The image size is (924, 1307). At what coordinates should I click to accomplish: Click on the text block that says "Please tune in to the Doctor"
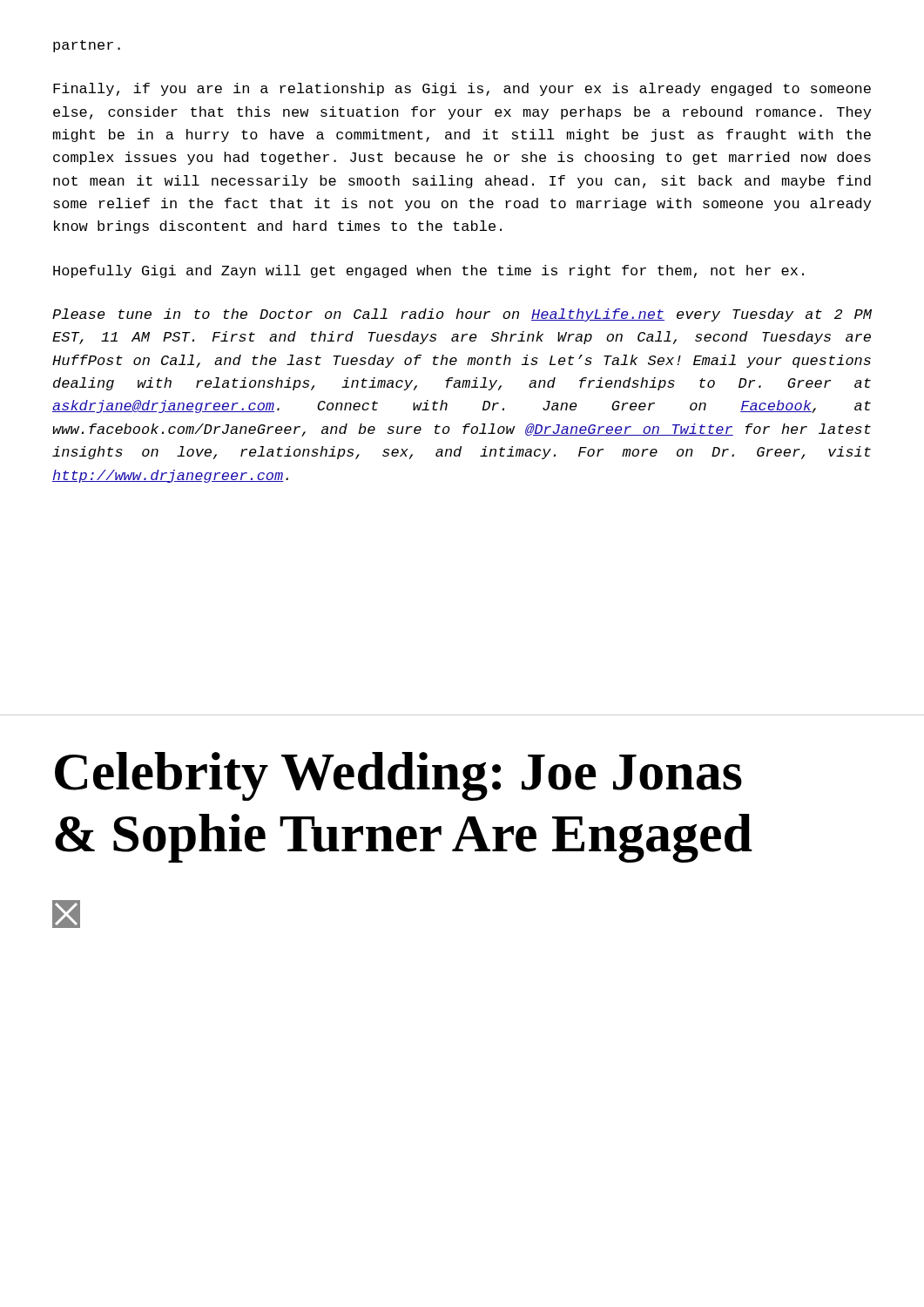462,395
